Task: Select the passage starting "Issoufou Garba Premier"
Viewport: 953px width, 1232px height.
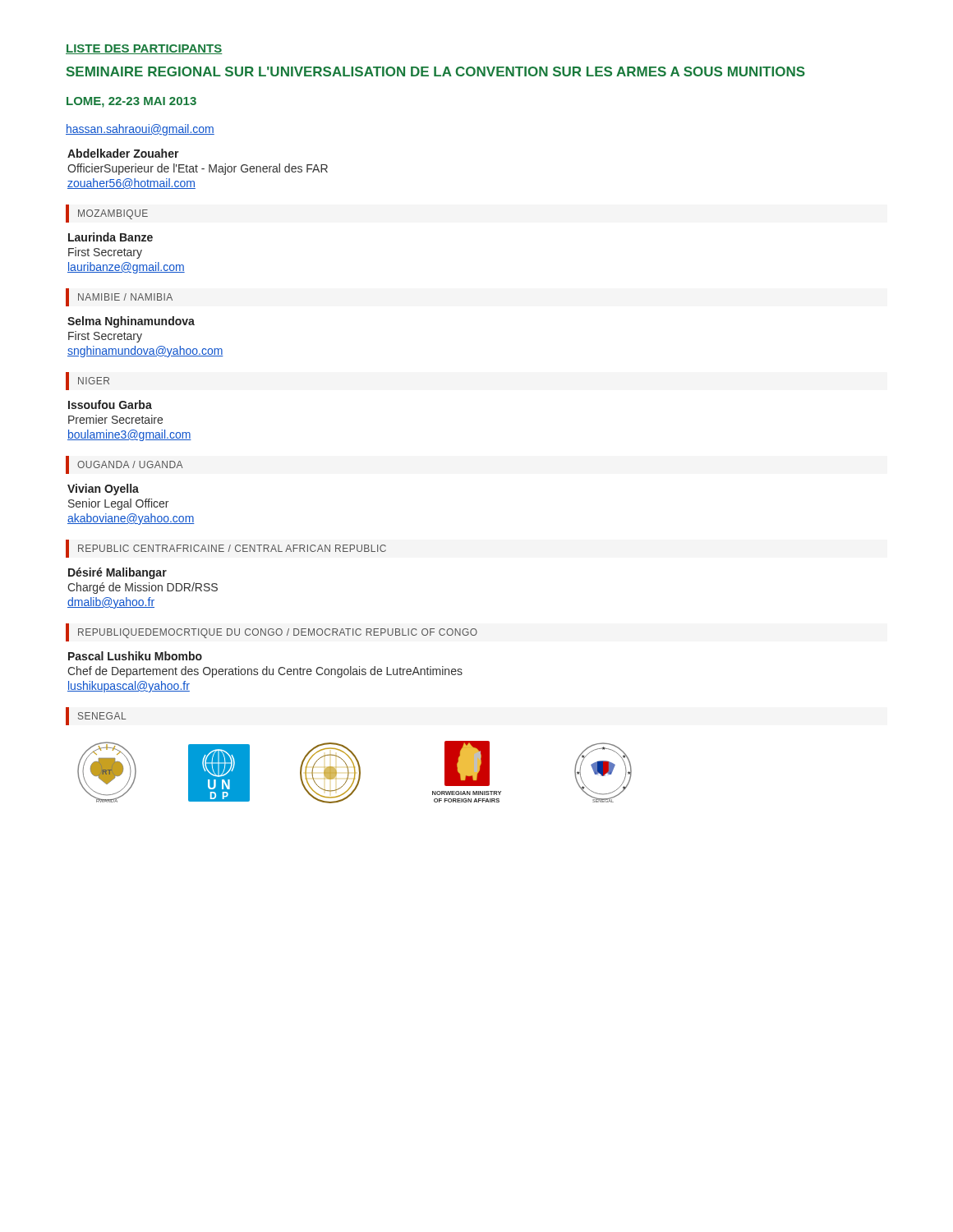Action: point(110,405)
